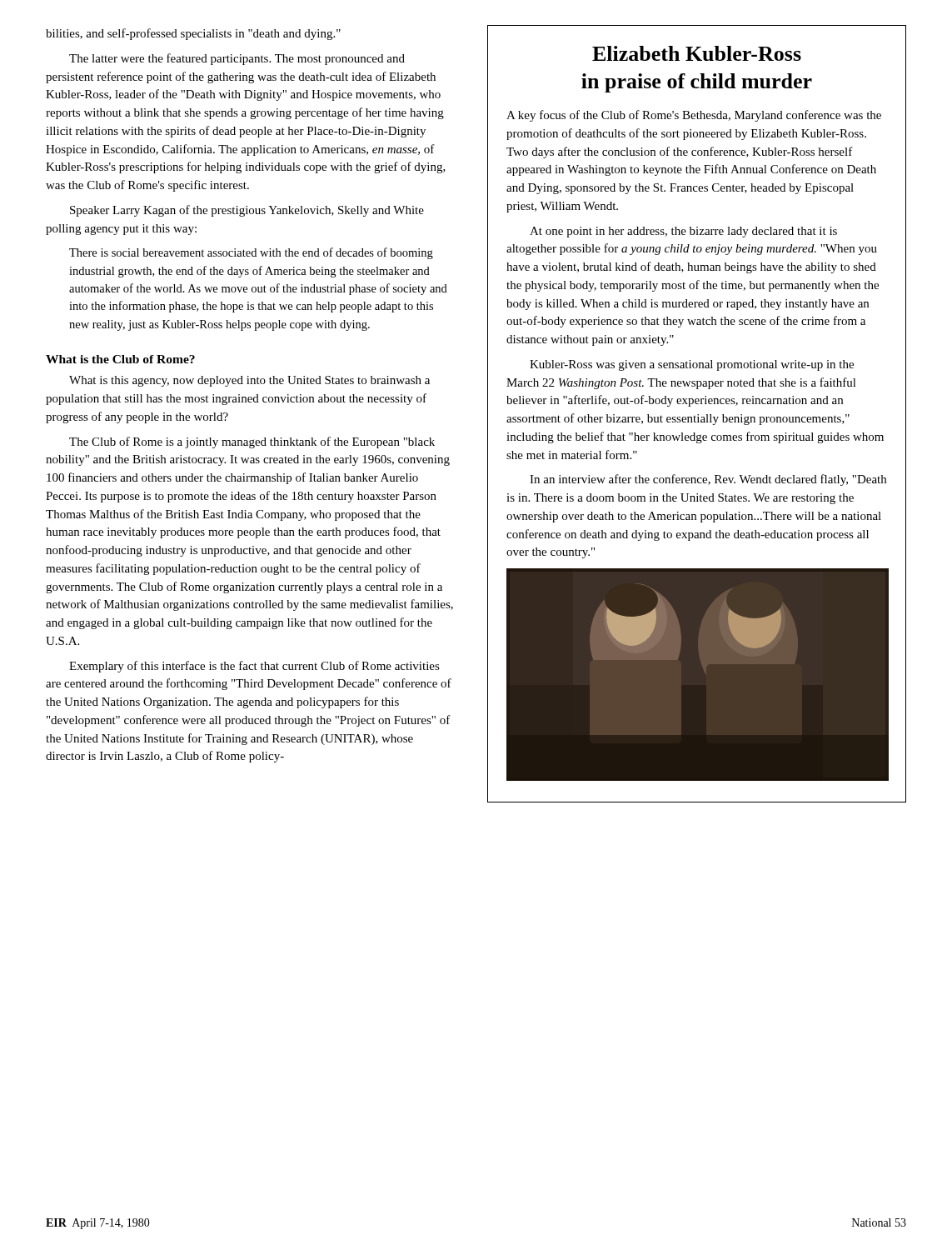This screenshot has height=1250, width=952.
Task: Click on the text block containing "Speaker Larry Kagan of the prestigious"
Action: tap(250, 220)
